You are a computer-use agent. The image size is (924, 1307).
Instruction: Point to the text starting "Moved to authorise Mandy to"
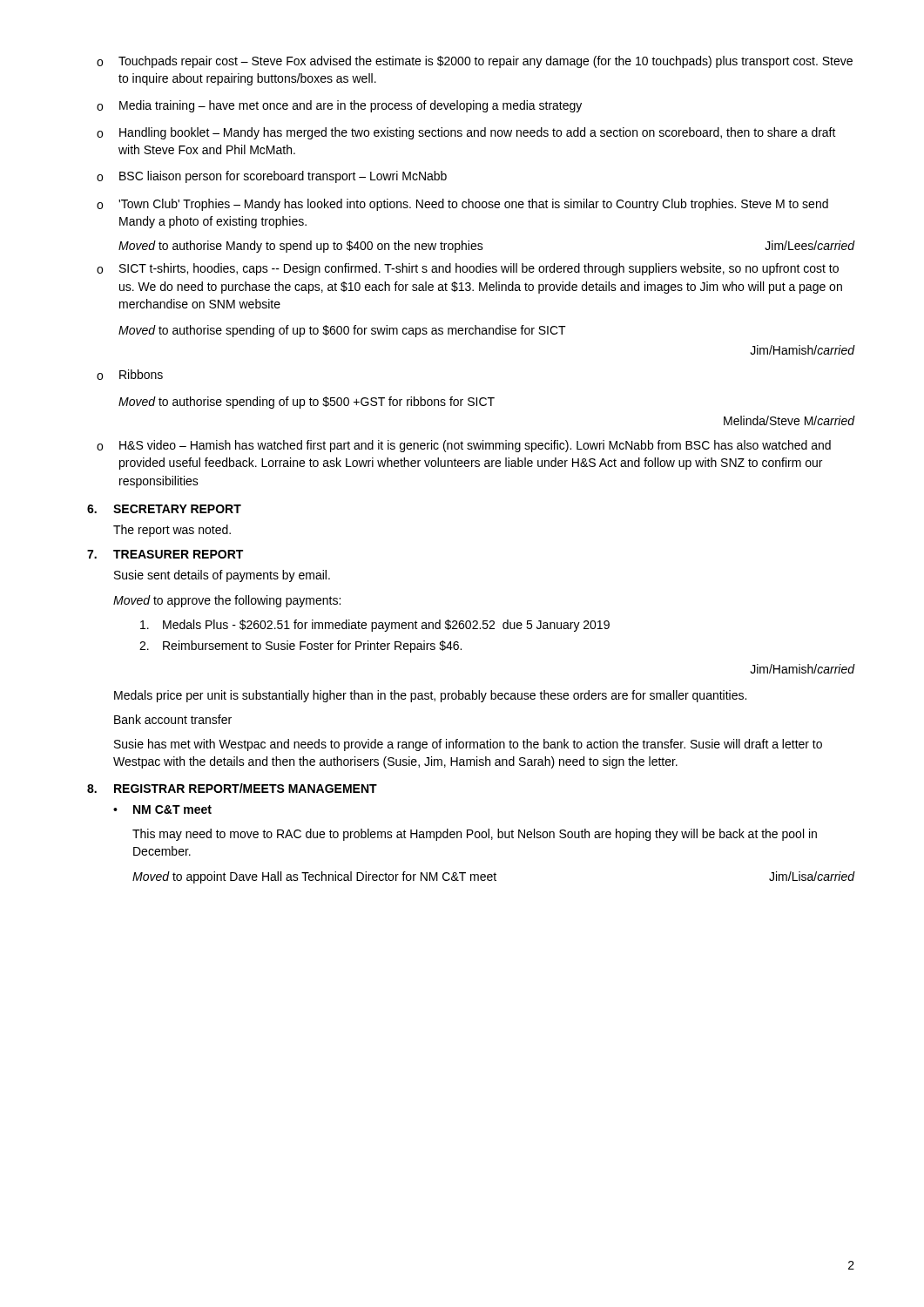tap(486, 246)
